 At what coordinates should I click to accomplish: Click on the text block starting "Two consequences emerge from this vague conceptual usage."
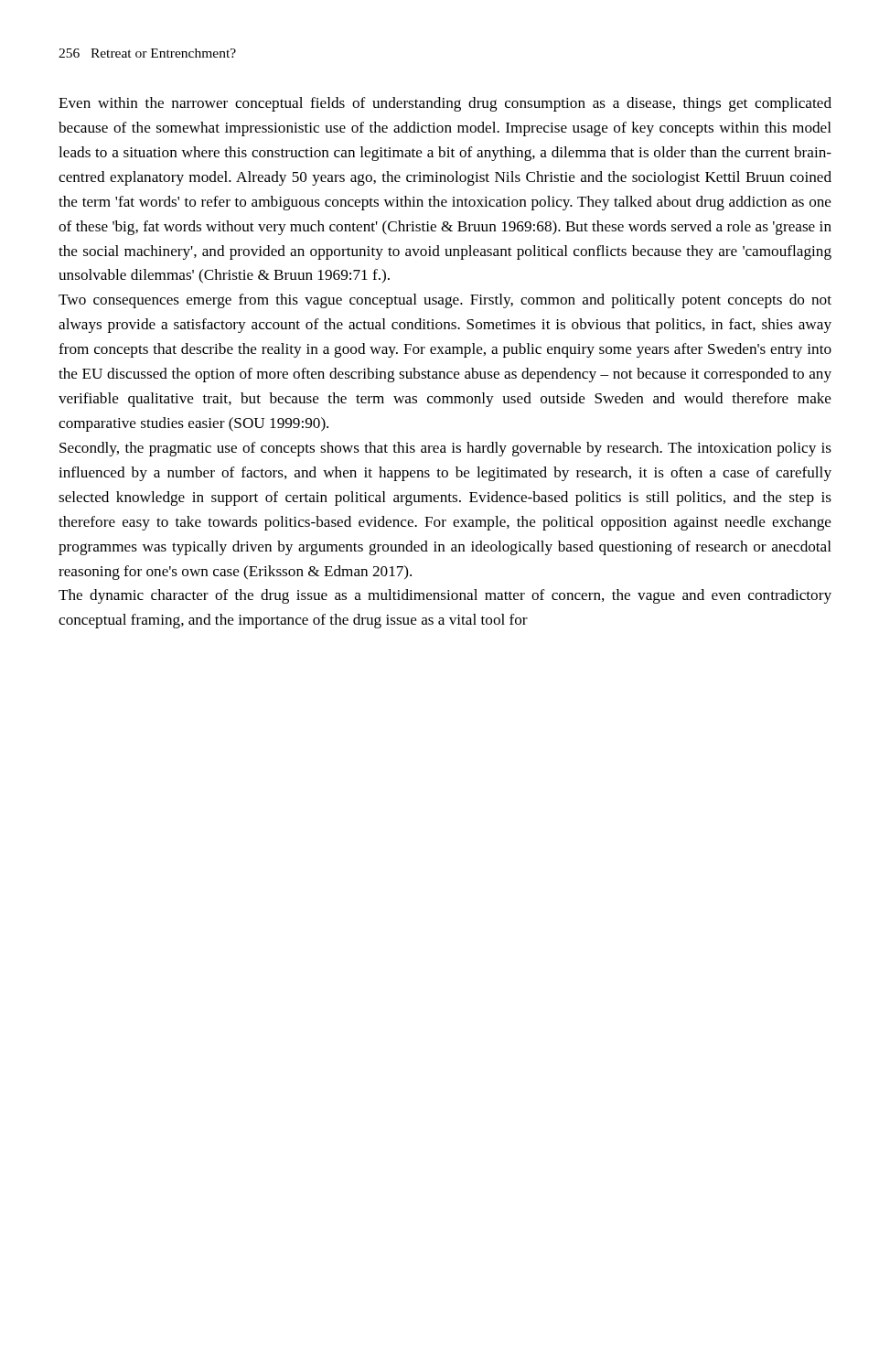tap(445, 362)
